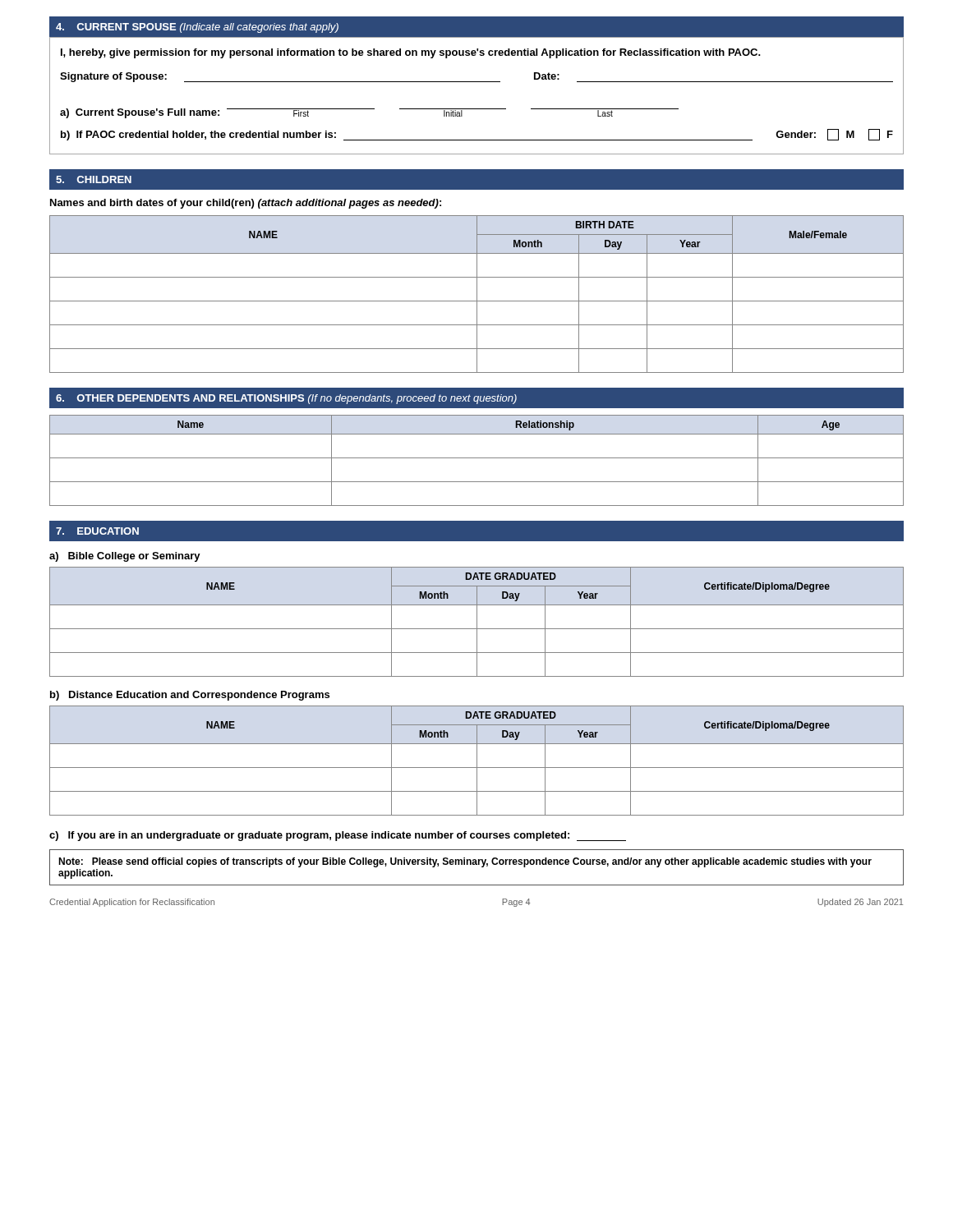Navigate to the text starting "a) Bible College or Seminary"
This screenshot has width=953, height=1232.
pyautogui.click(x=125, y=556)
